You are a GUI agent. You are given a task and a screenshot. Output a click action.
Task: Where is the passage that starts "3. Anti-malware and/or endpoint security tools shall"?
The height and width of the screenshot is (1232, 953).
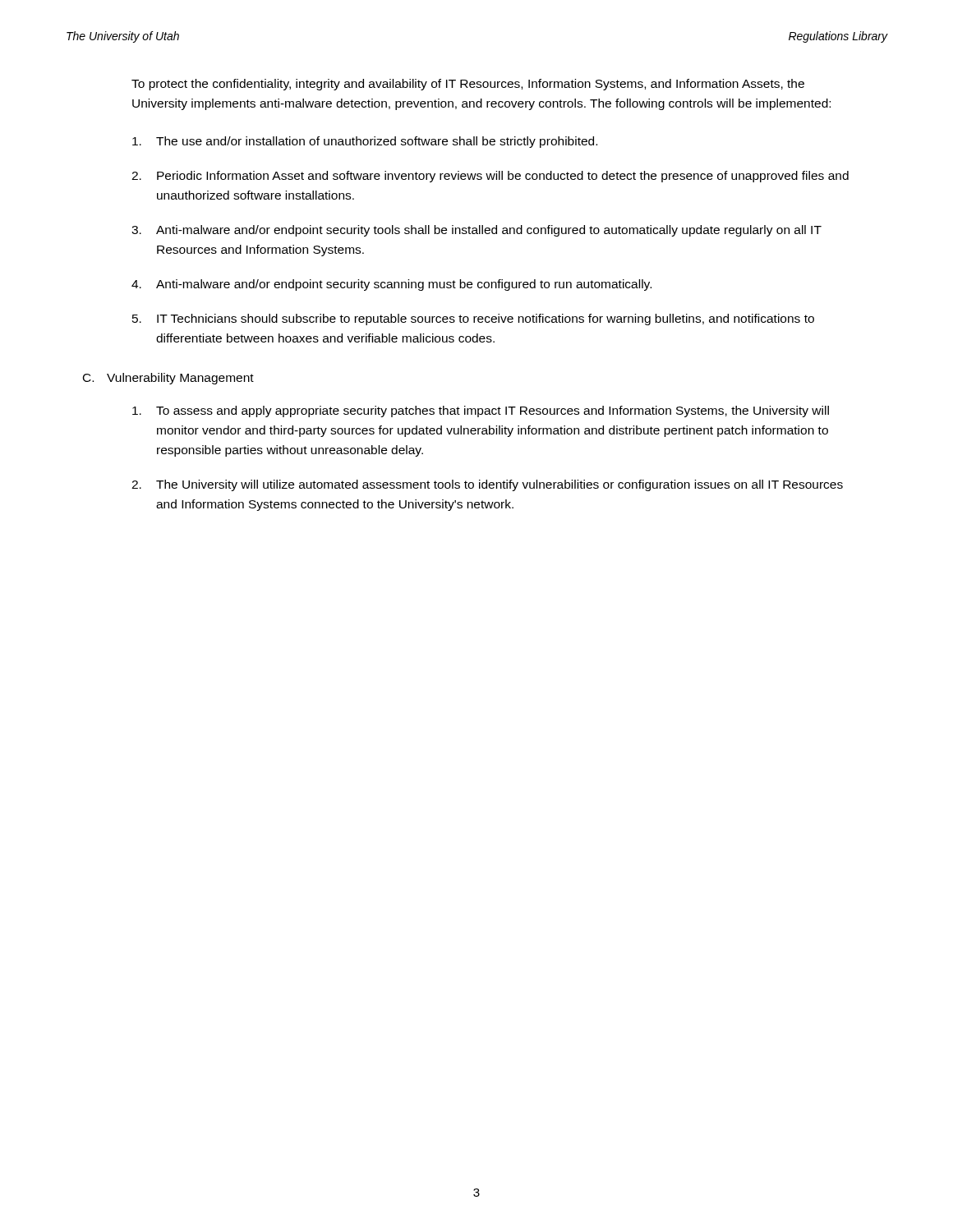click(x=493, y=240)
